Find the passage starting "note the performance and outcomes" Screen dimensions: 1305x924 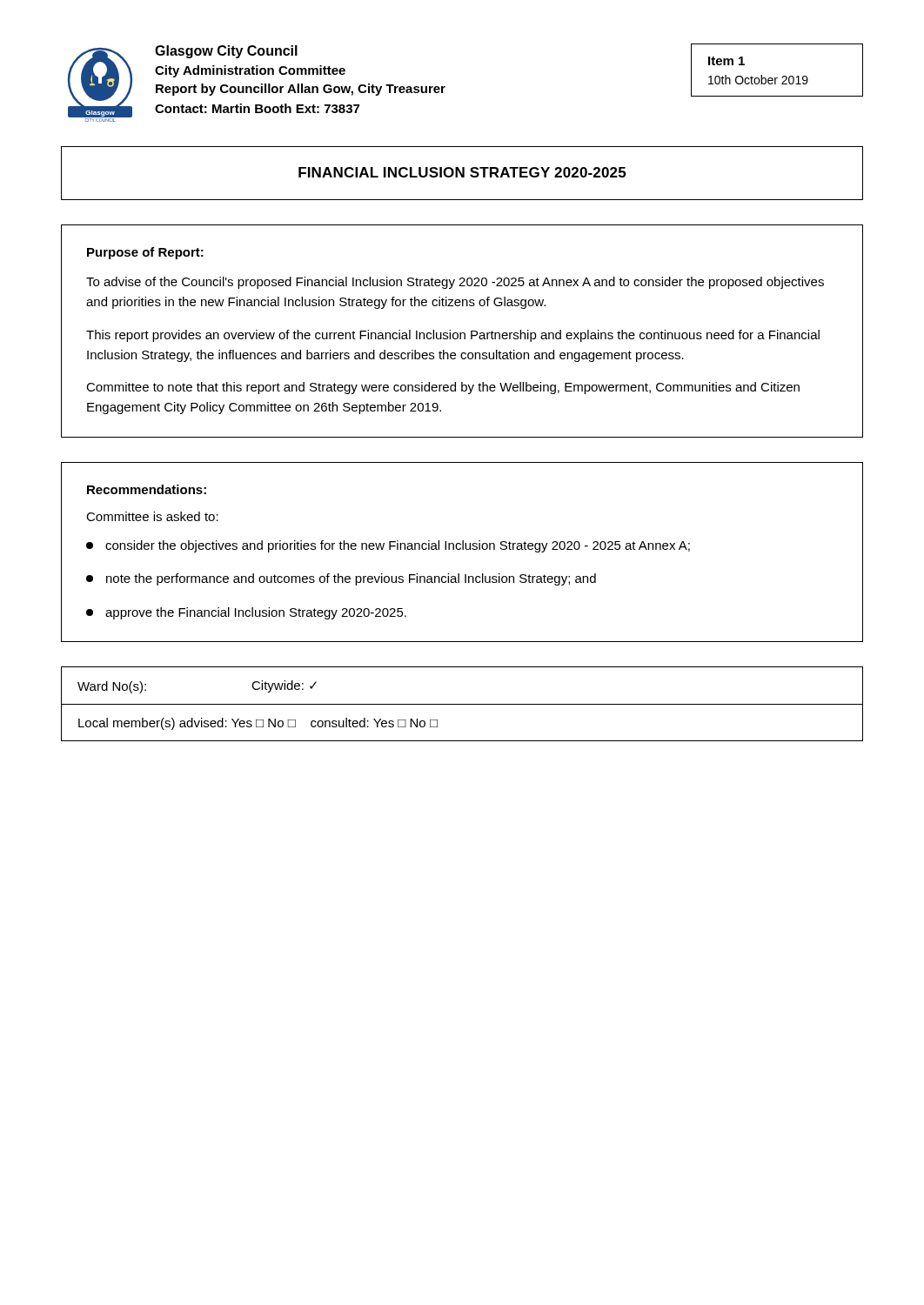click(x=341, y=579)
